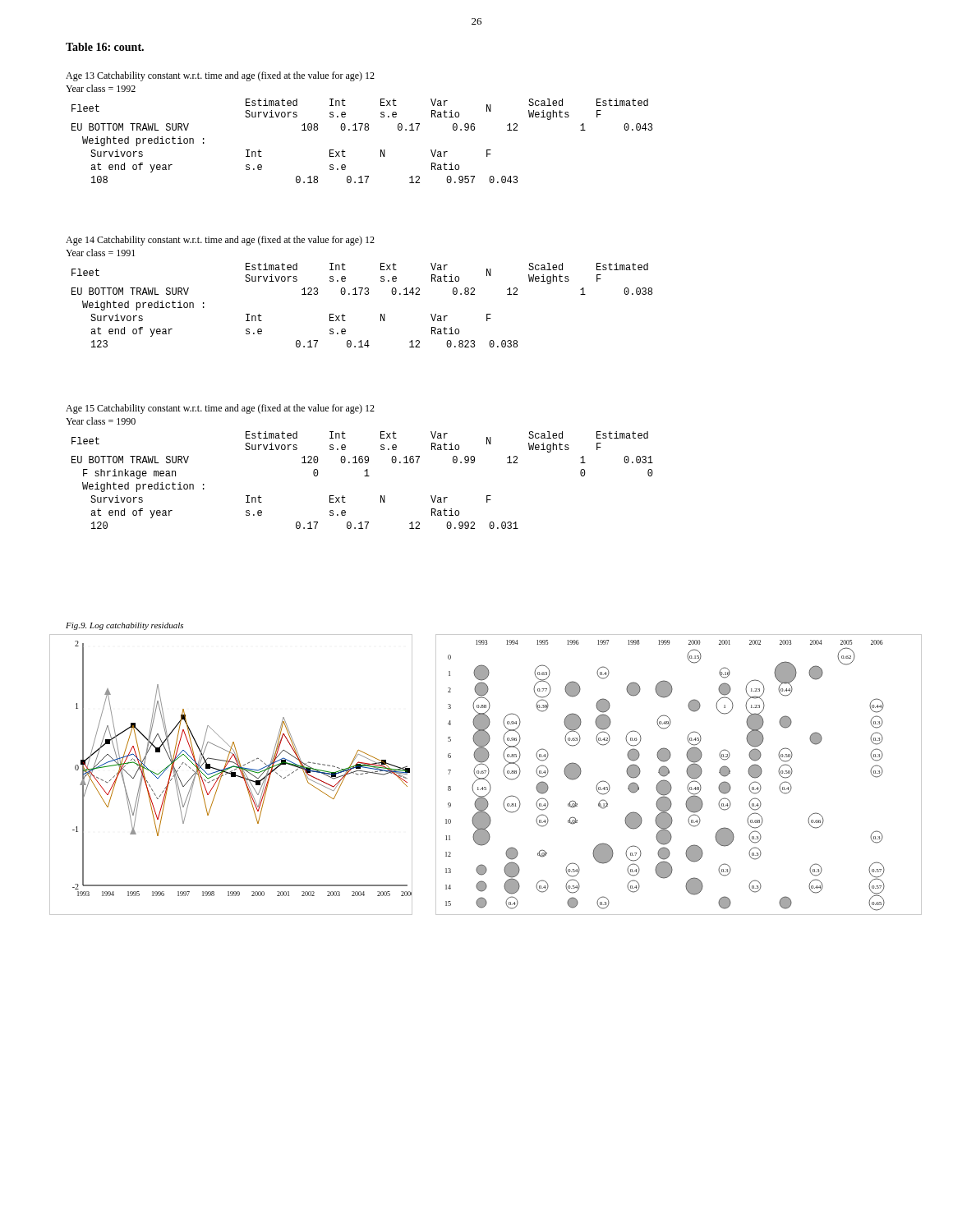Where does it say "Year class = 1991"?
The image size is (953, 1232).
click(101, 253)
